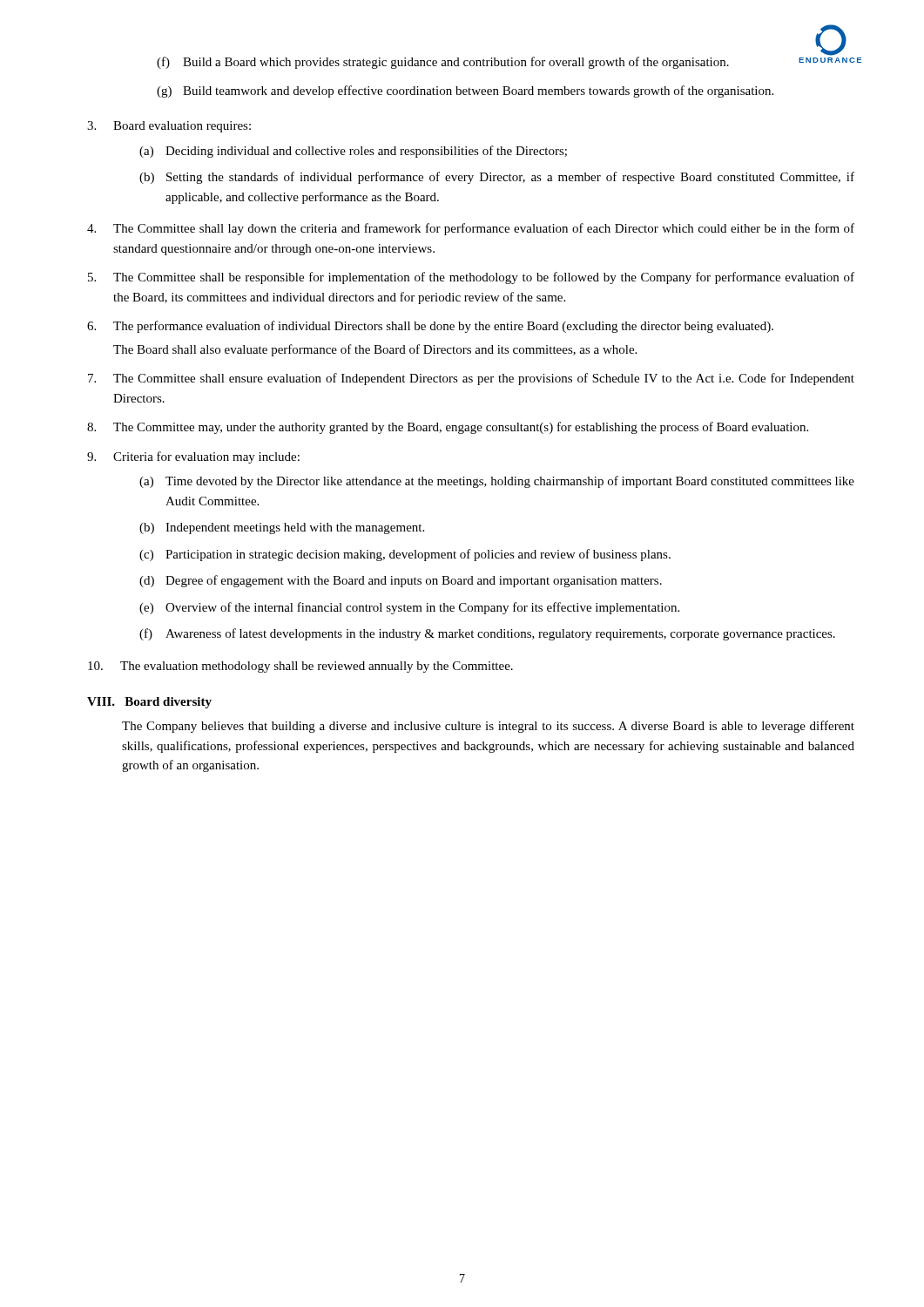Where is the passage that starts "(f) Build a"?

506,62
